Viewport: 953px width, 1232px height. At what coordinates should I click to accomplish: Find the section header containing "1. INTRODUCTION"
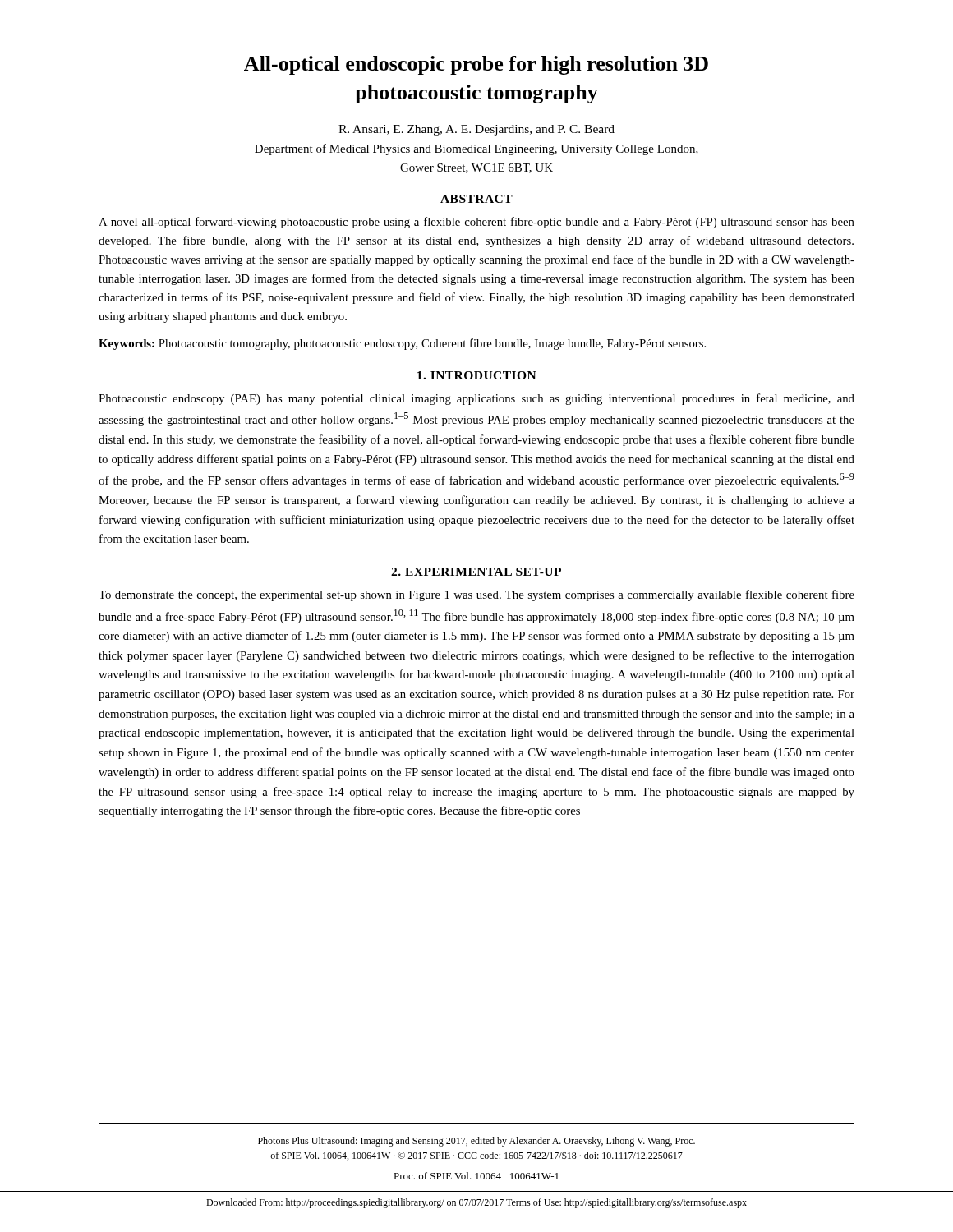476,375
